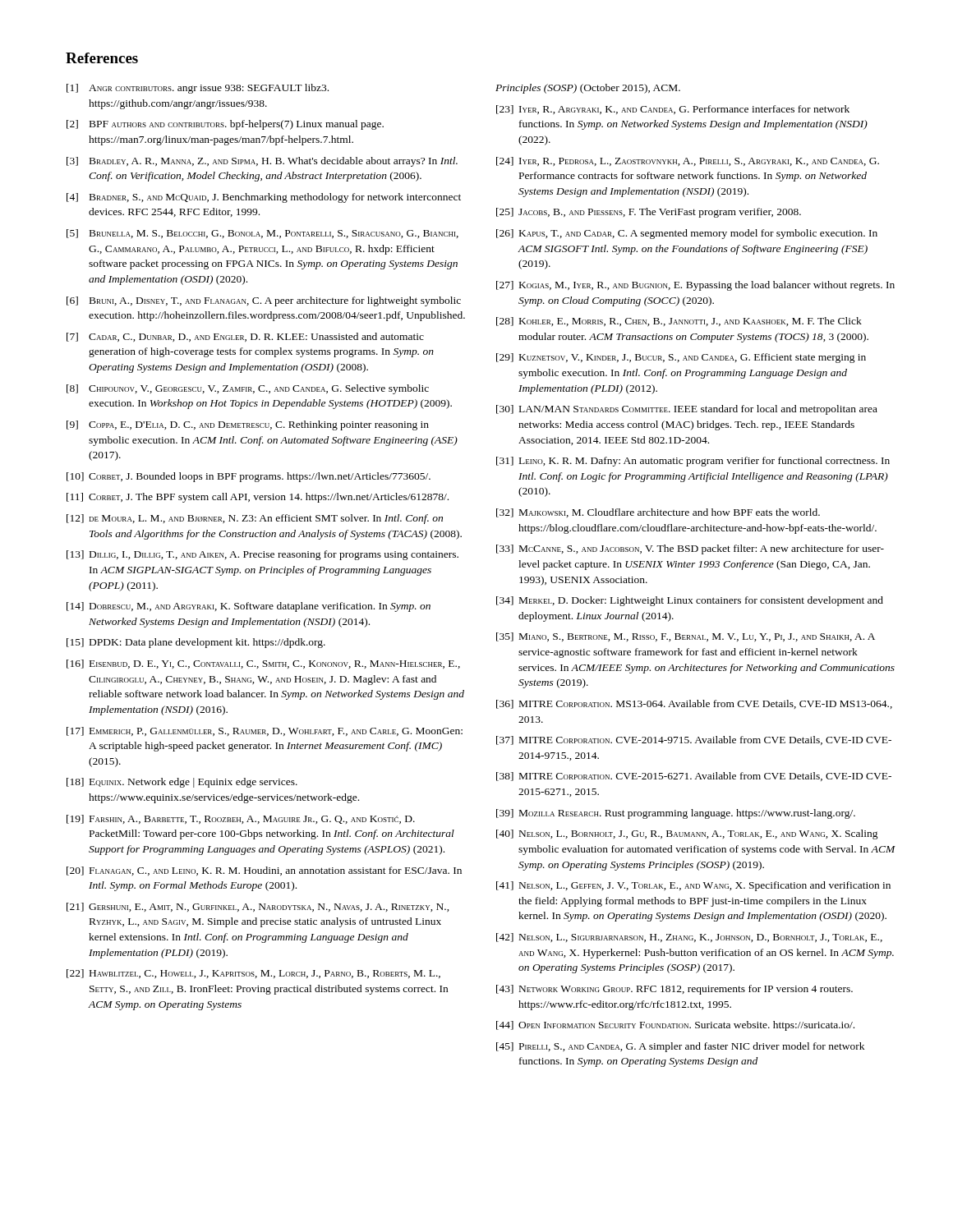
Task: Locate the block of text that opens with "[22] Hawblitzel, C.,"
Action: click(266, 989)
